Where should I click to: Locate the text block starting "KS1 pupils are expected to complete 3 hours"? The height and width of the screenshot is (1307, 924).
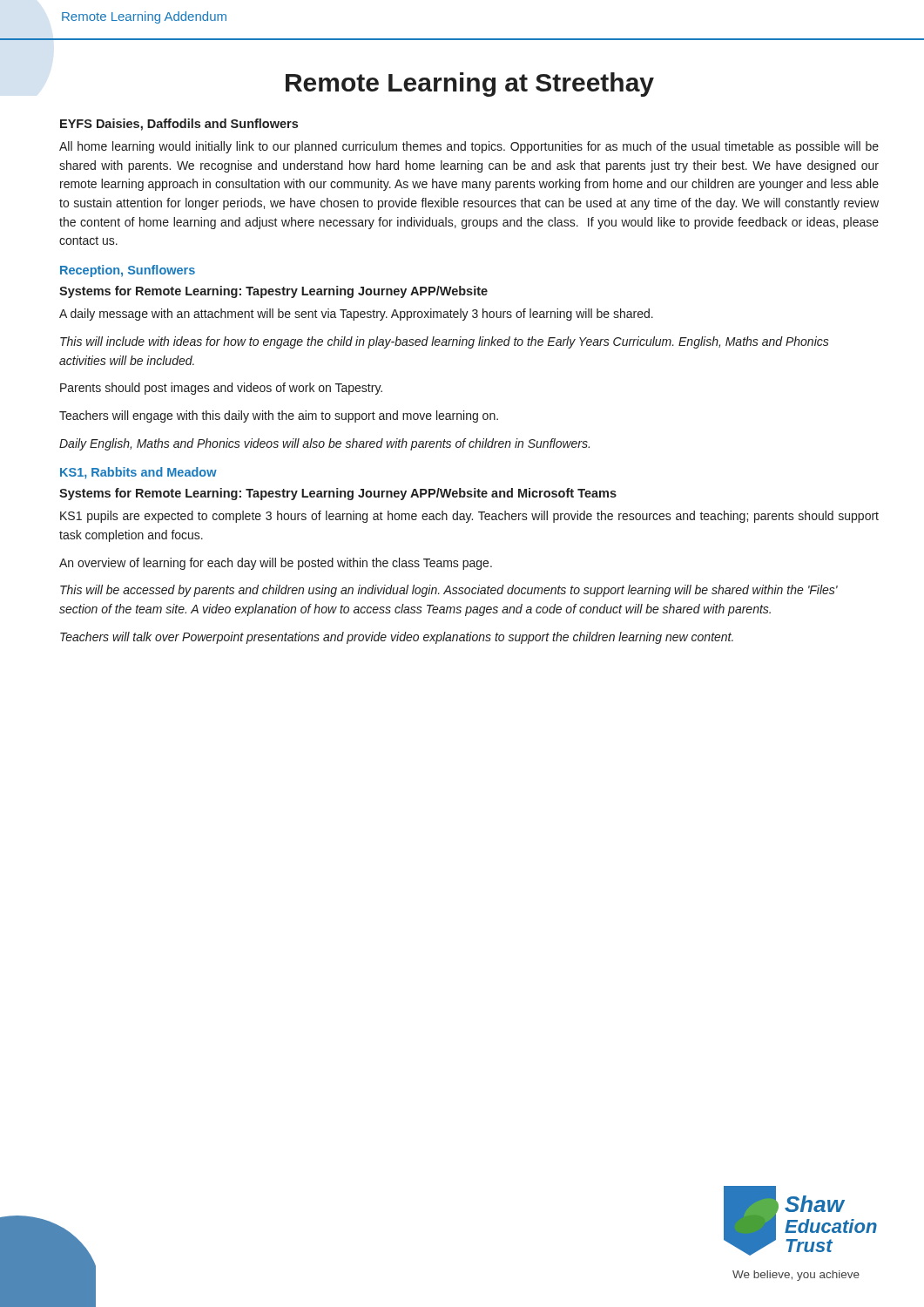tap(469, 525)
